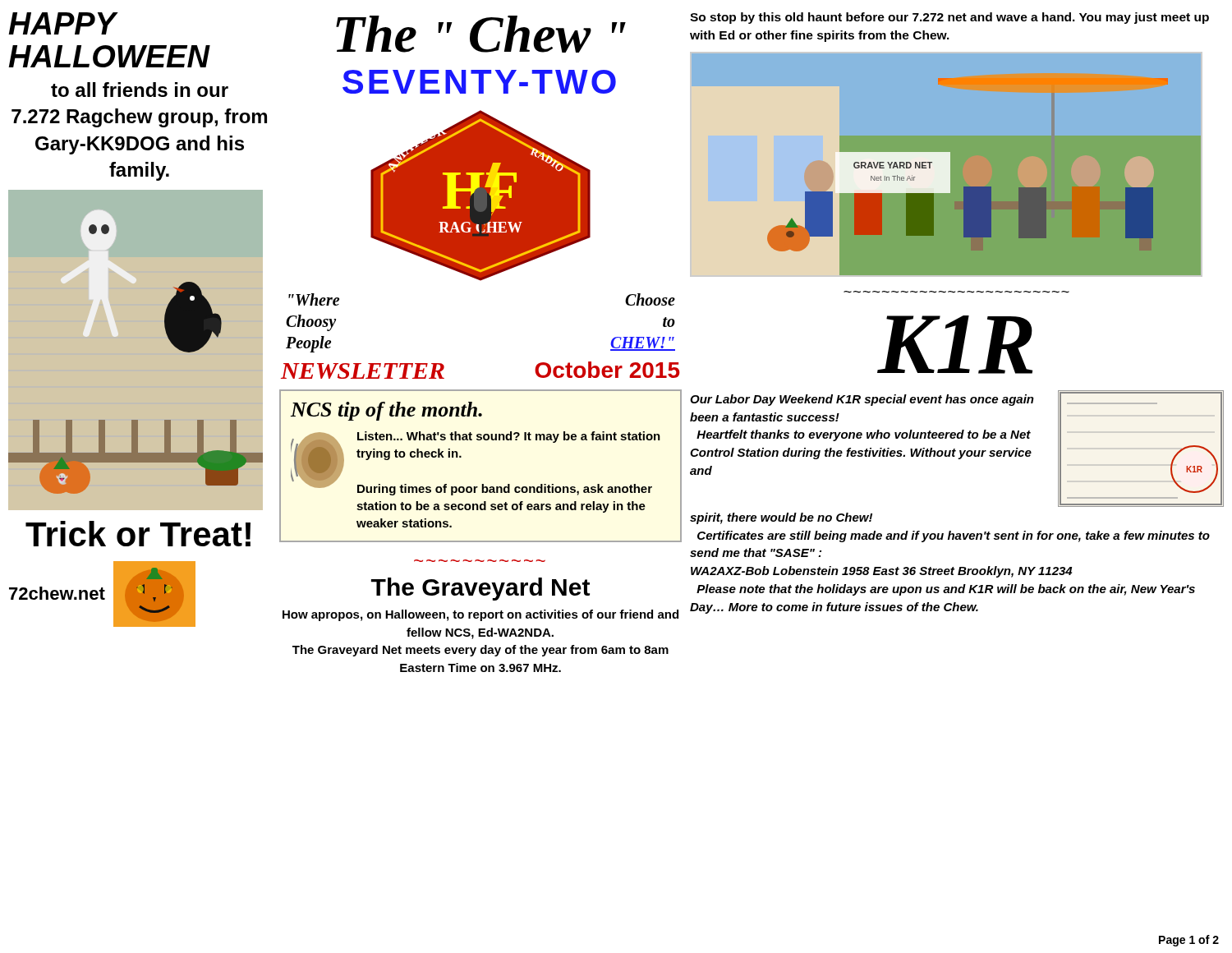Find a section header
1232x953 pixels.
480,587
